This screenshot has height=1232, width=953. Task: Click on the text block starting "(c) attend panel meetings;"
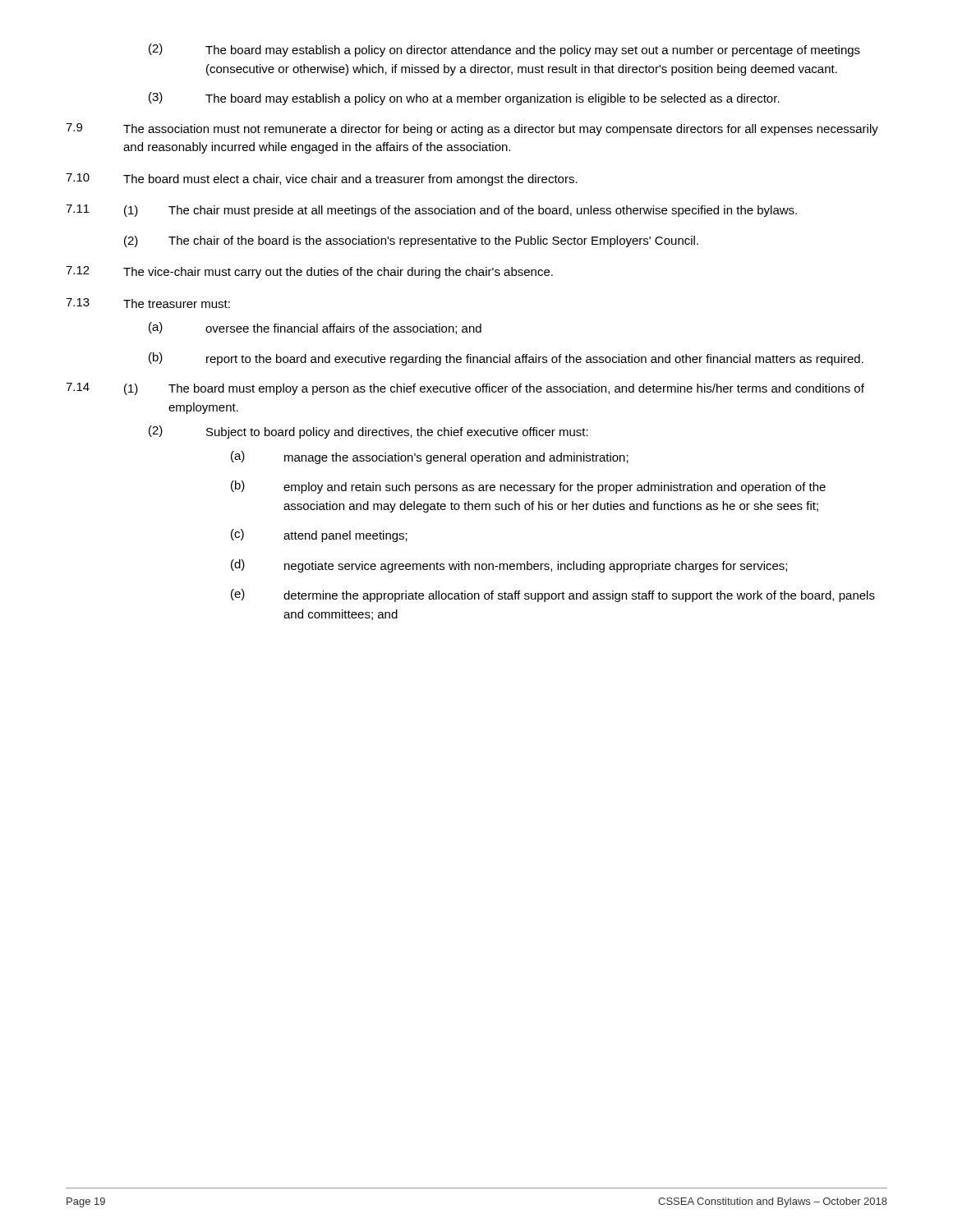pyautogui.click(x=319, y=536)
